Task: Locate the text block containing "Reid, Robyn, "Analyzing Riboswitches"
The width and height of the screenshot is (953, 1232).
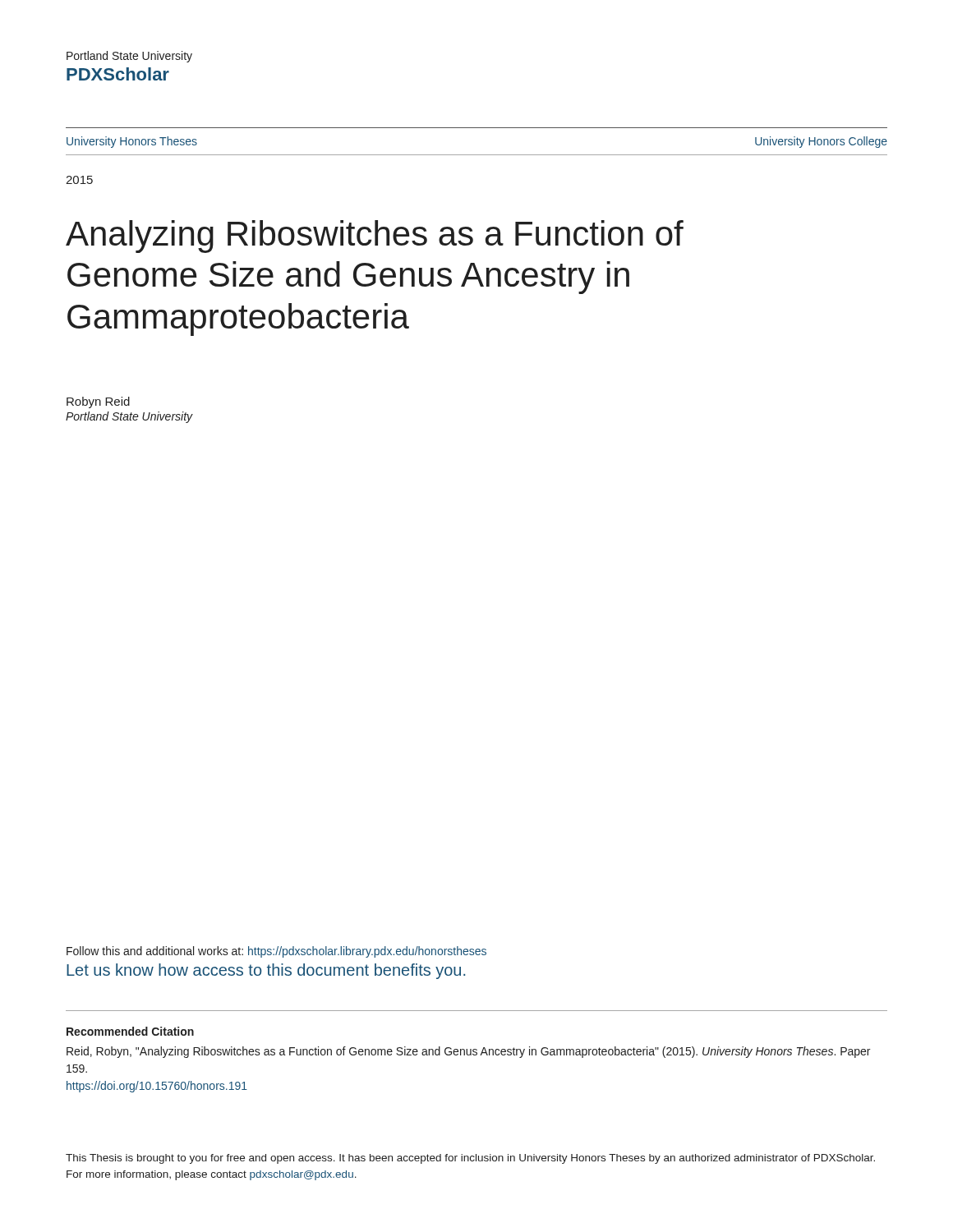Action: coord(468,1052)
